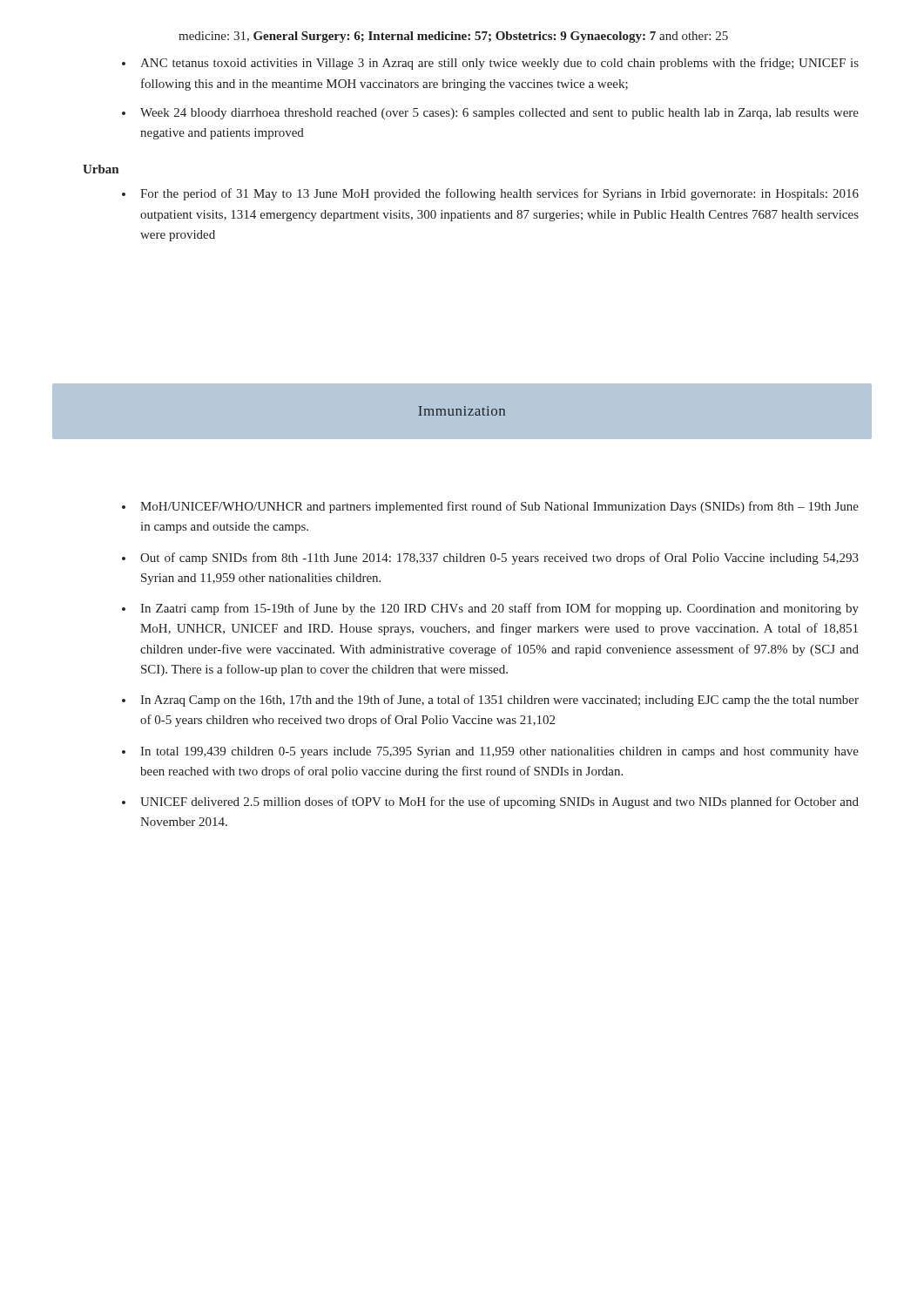Viewport: 924px width, 1307px height.
Task: Click on the block starting "In Zaatri camp from 15-19th of June by"
Action: click(499, 639)
